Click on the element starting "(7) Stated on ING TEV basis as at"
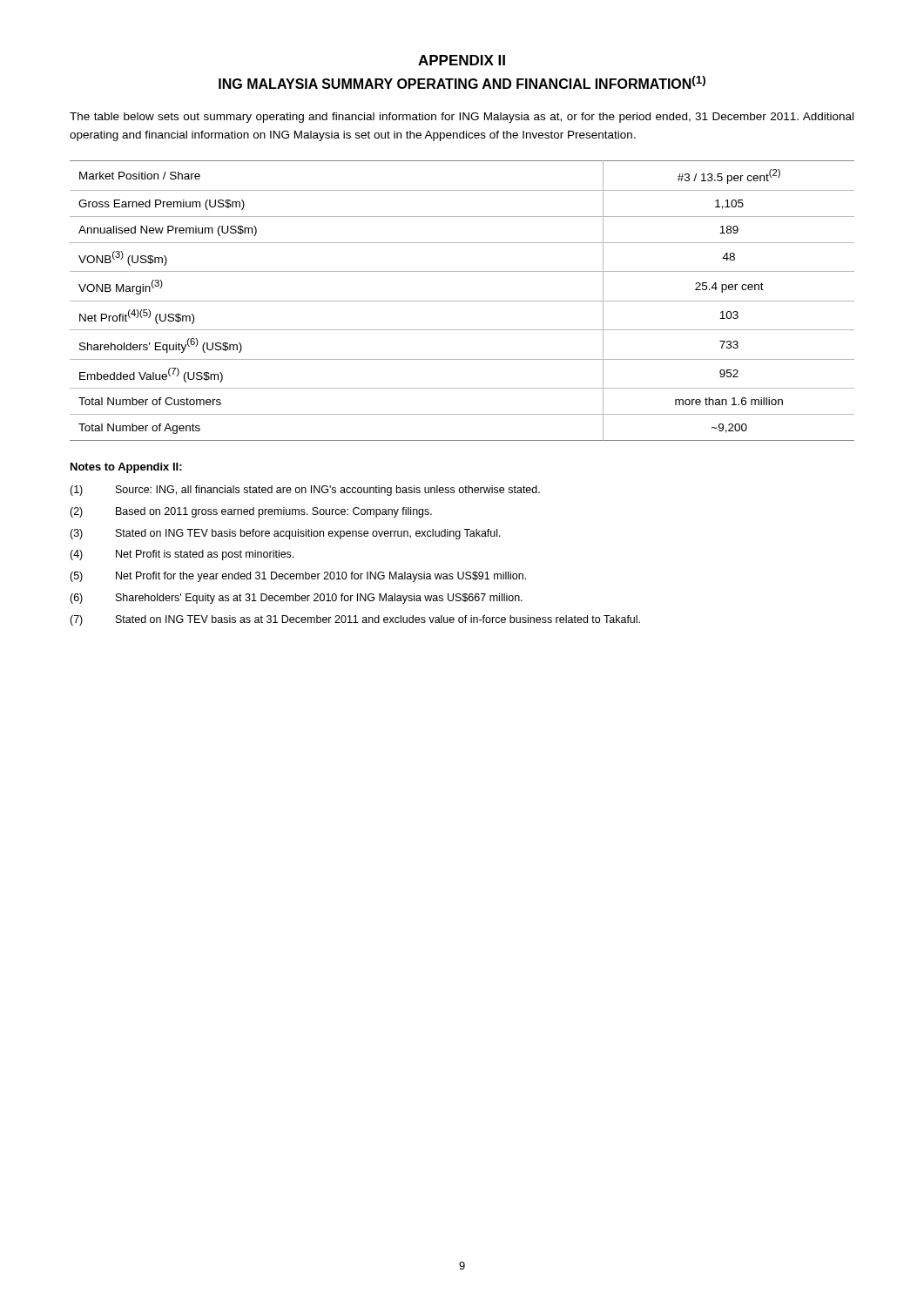The height and width of the screenshot is (1307, 924). pyautogui.click(x=462, y=620)
